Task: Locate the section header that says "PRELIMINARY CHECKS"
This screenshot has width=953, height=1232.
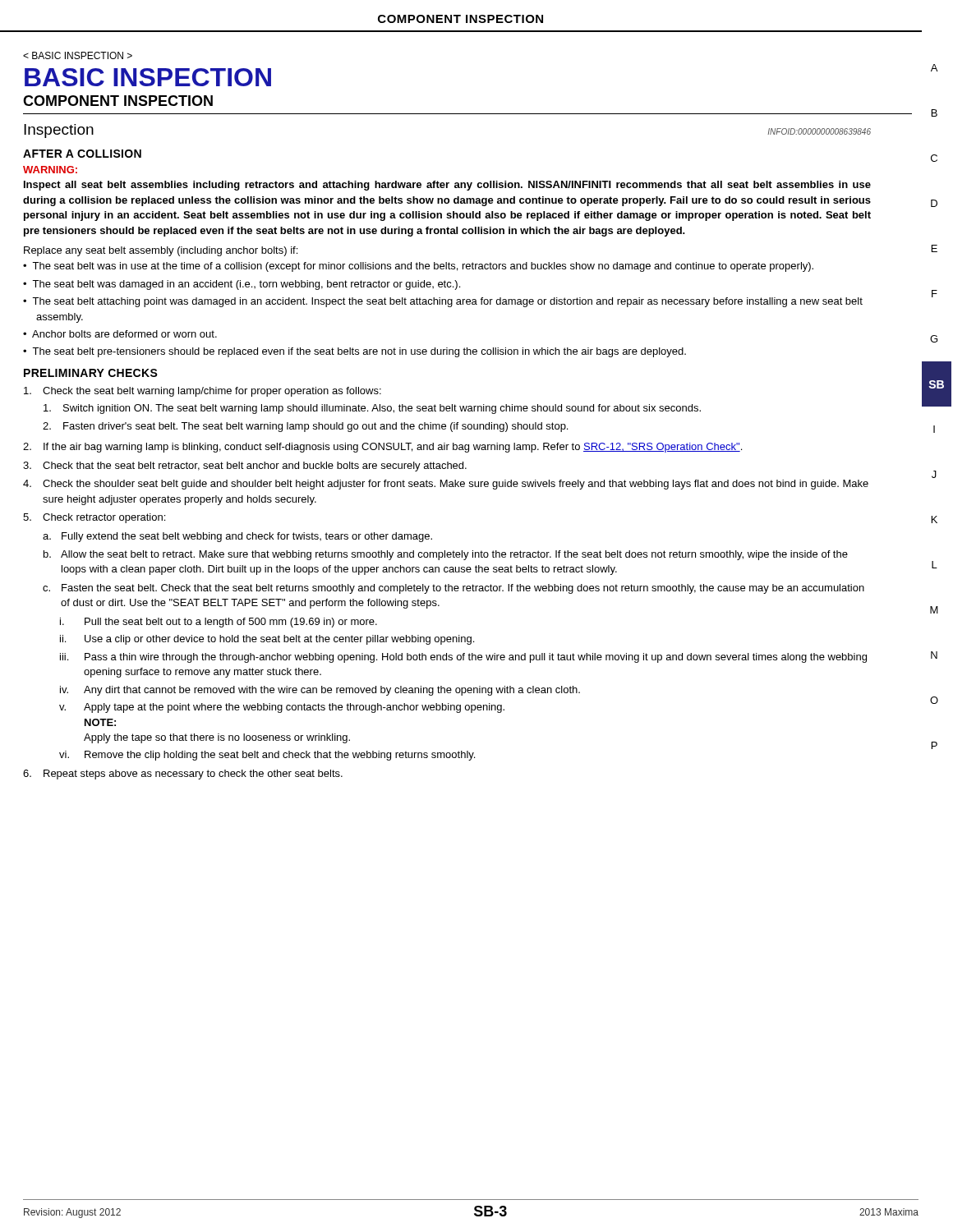Action: point(90,373)
